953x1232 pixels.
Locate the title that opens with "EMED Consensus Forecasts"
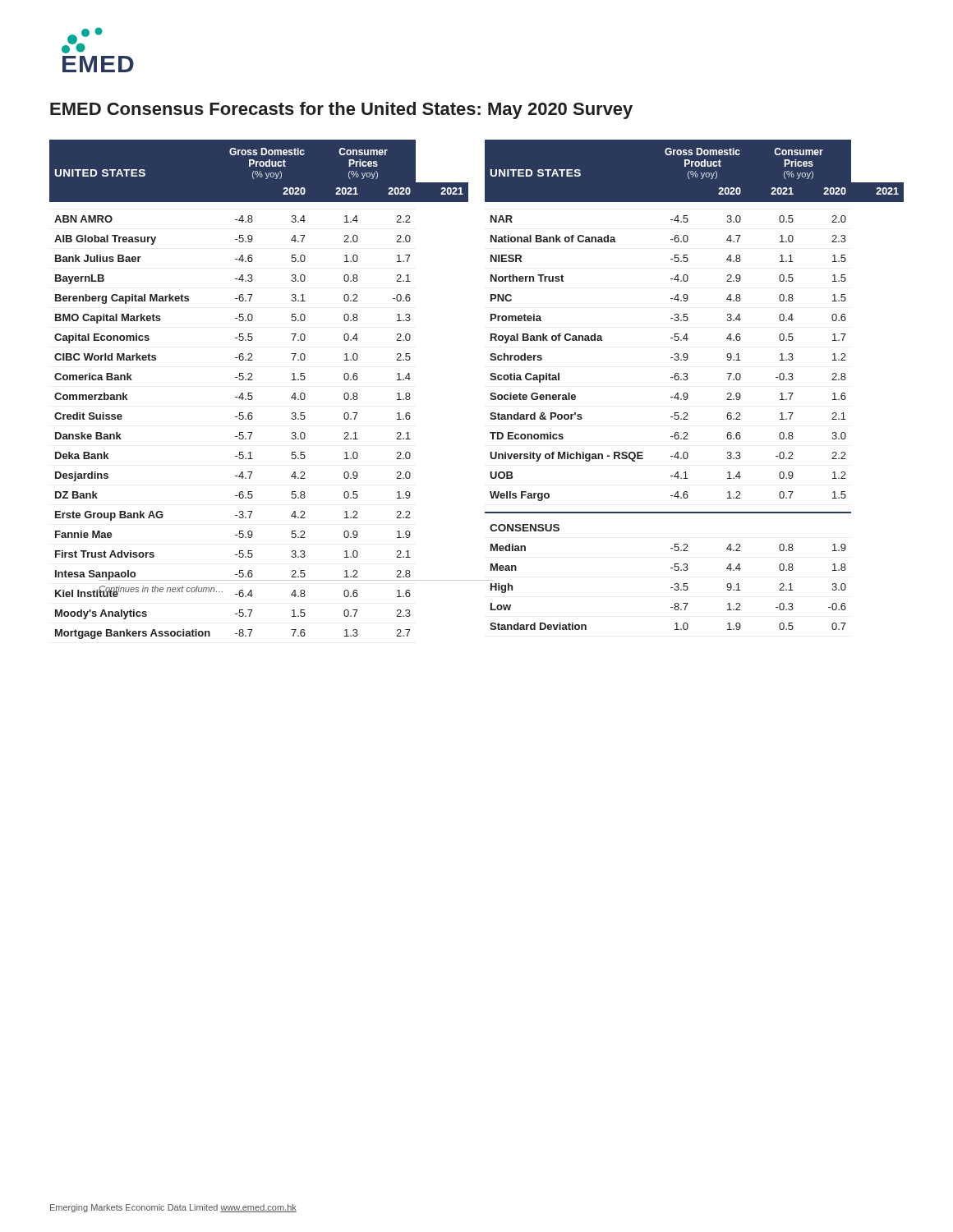476,109
